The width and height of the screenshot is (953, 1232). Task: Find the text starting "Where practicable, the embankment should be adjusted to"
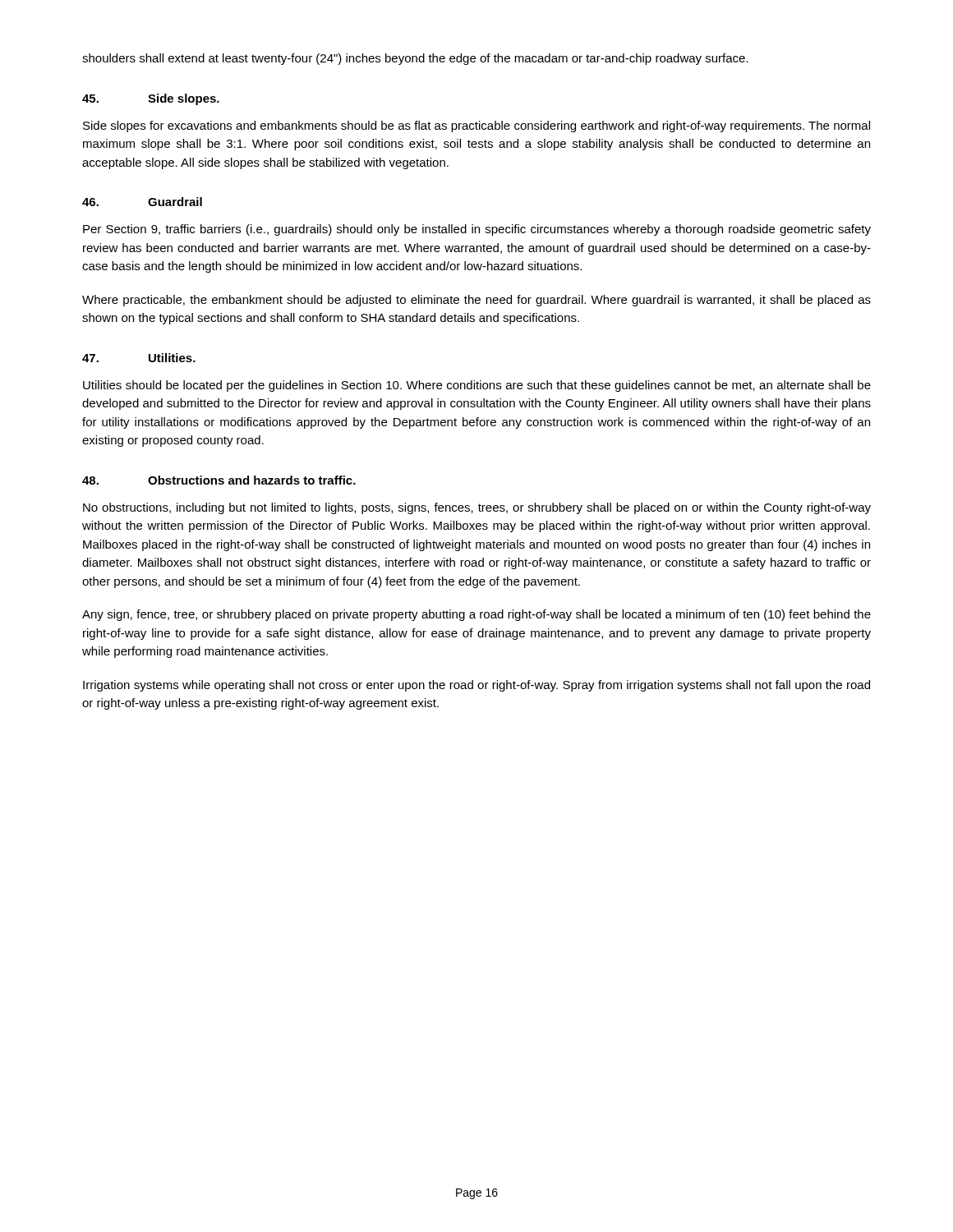point(476,308)
